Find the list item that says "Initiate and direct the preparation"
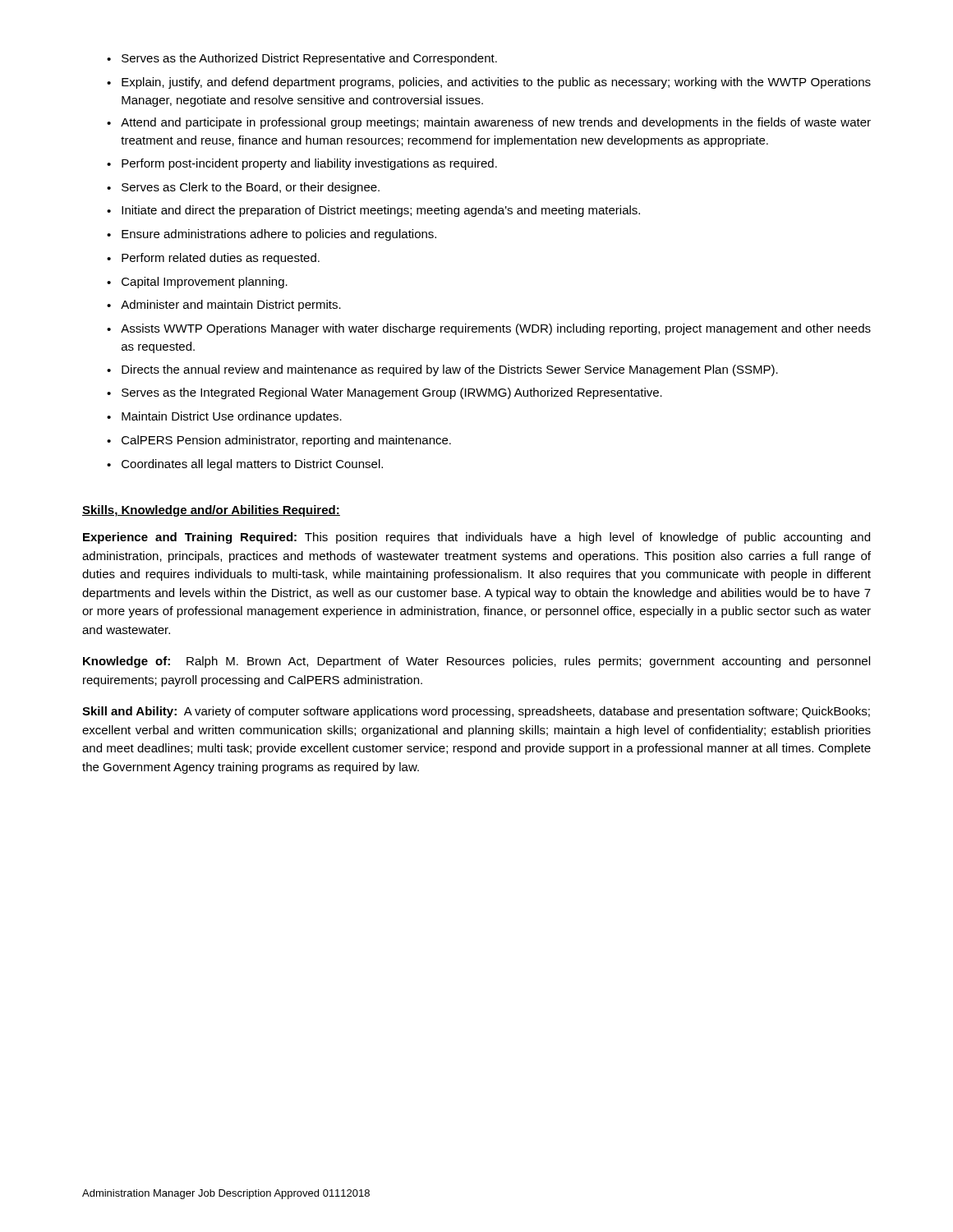Viewport: 953px width, 1232px height. 381,210
